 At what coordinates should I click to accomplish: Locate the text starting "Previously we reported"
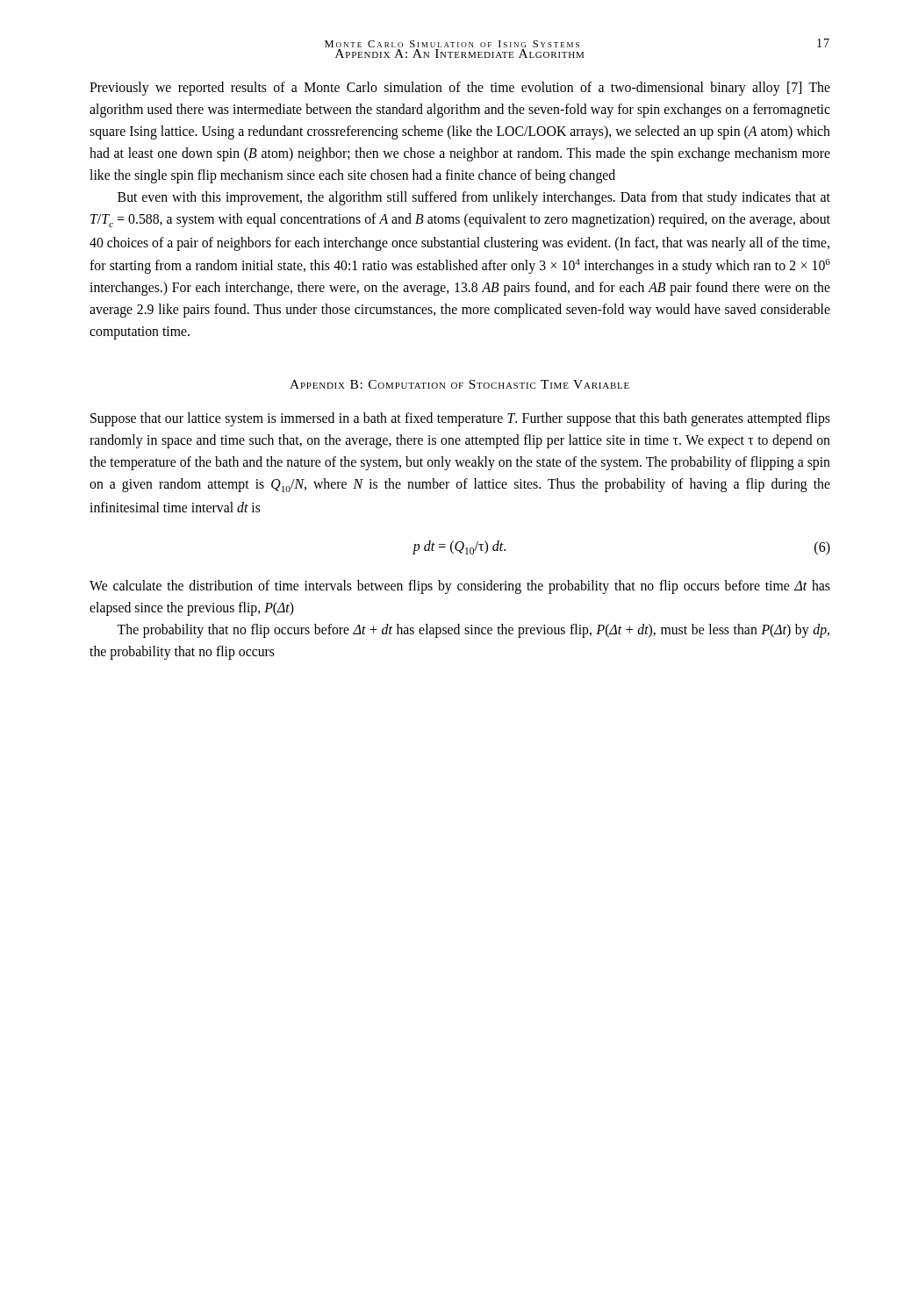coord(460,210)
